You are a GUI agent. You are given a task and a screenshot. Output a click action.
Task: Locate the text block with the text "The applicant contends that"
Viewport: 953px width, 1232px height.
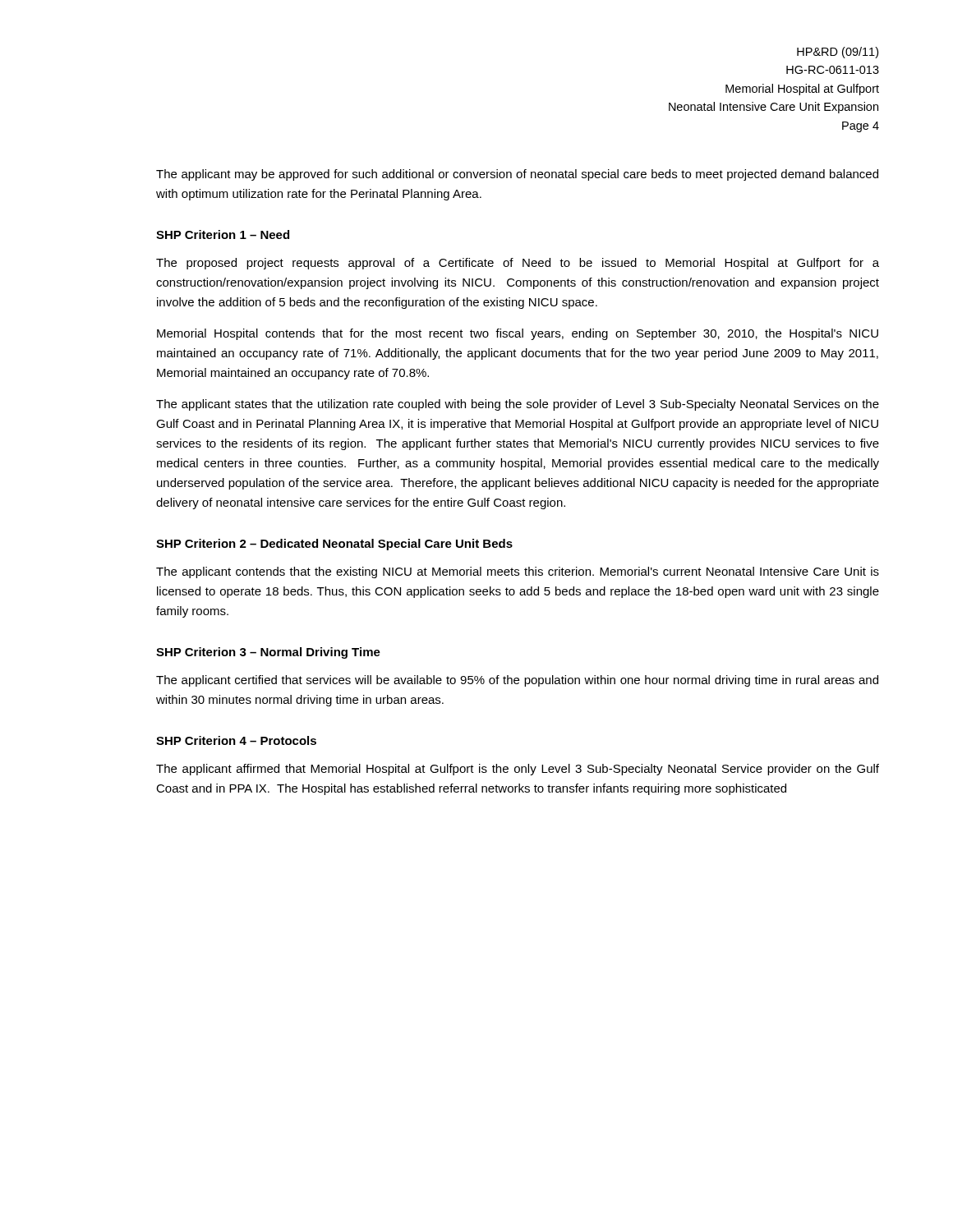[518, 591]
